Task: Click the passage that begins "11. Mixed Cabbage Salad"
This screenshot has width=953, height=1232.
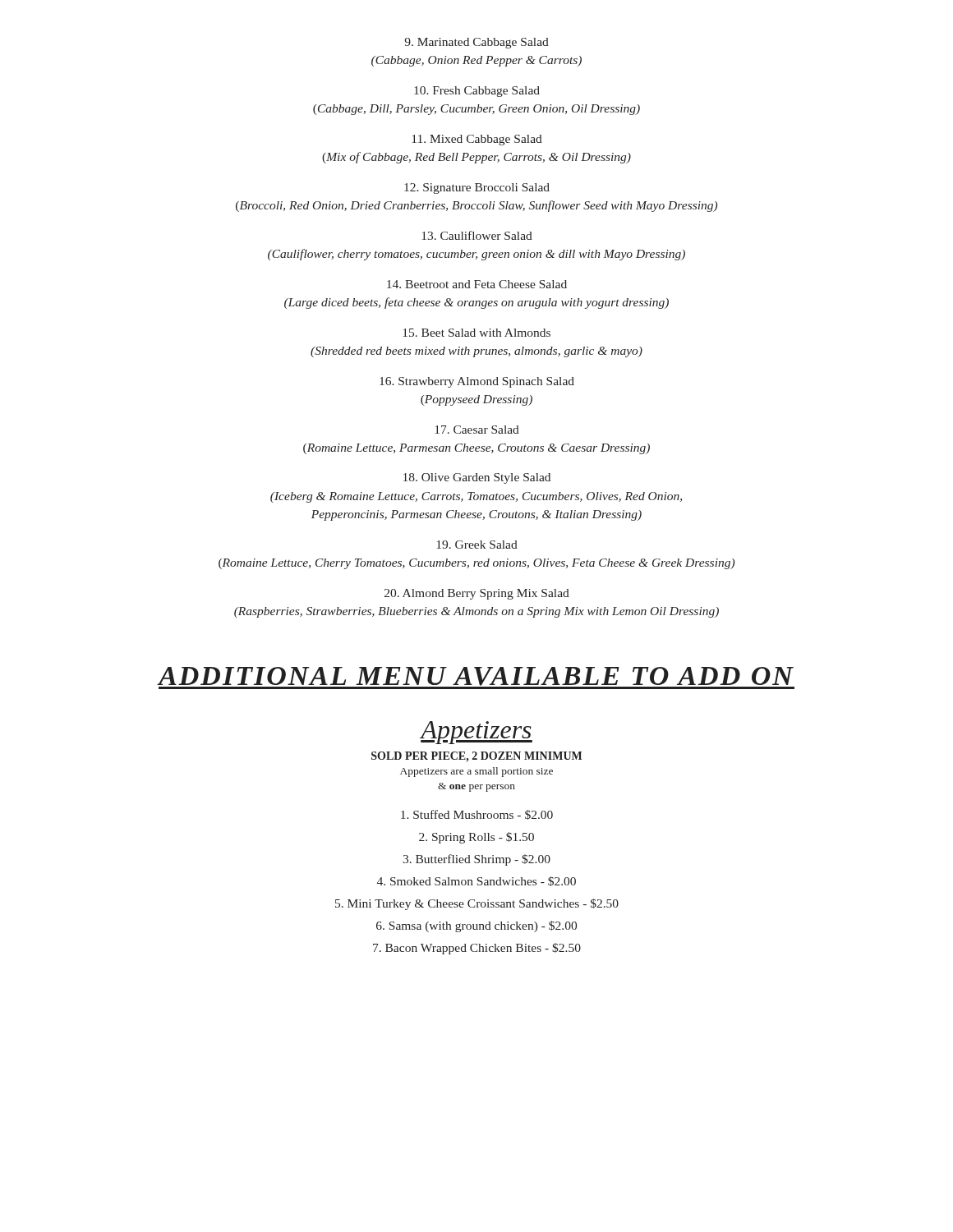Action: pos(476,148)
